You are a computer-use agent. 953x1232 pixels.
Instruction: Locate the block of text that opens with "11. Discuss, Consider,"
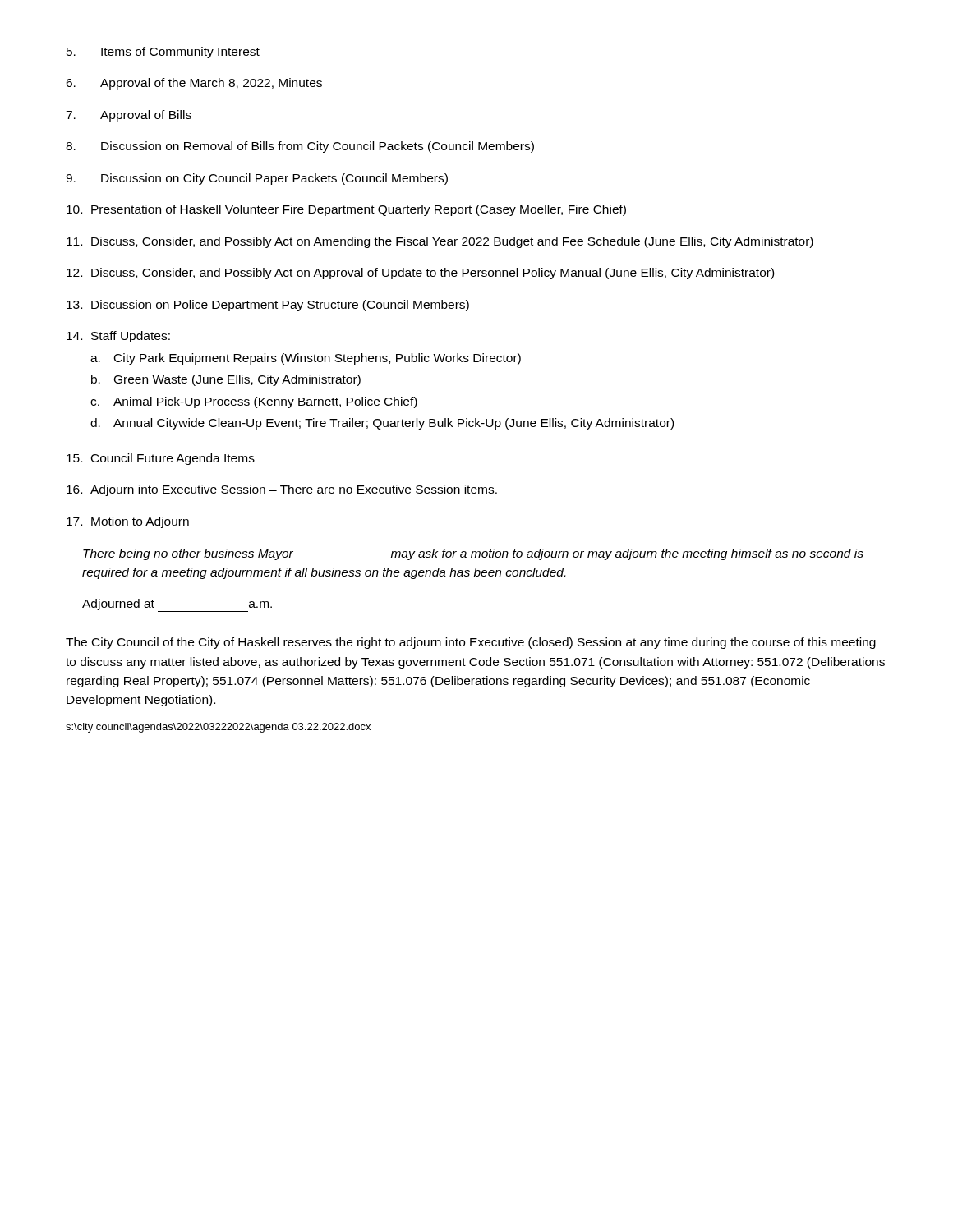tap(440, 241)
